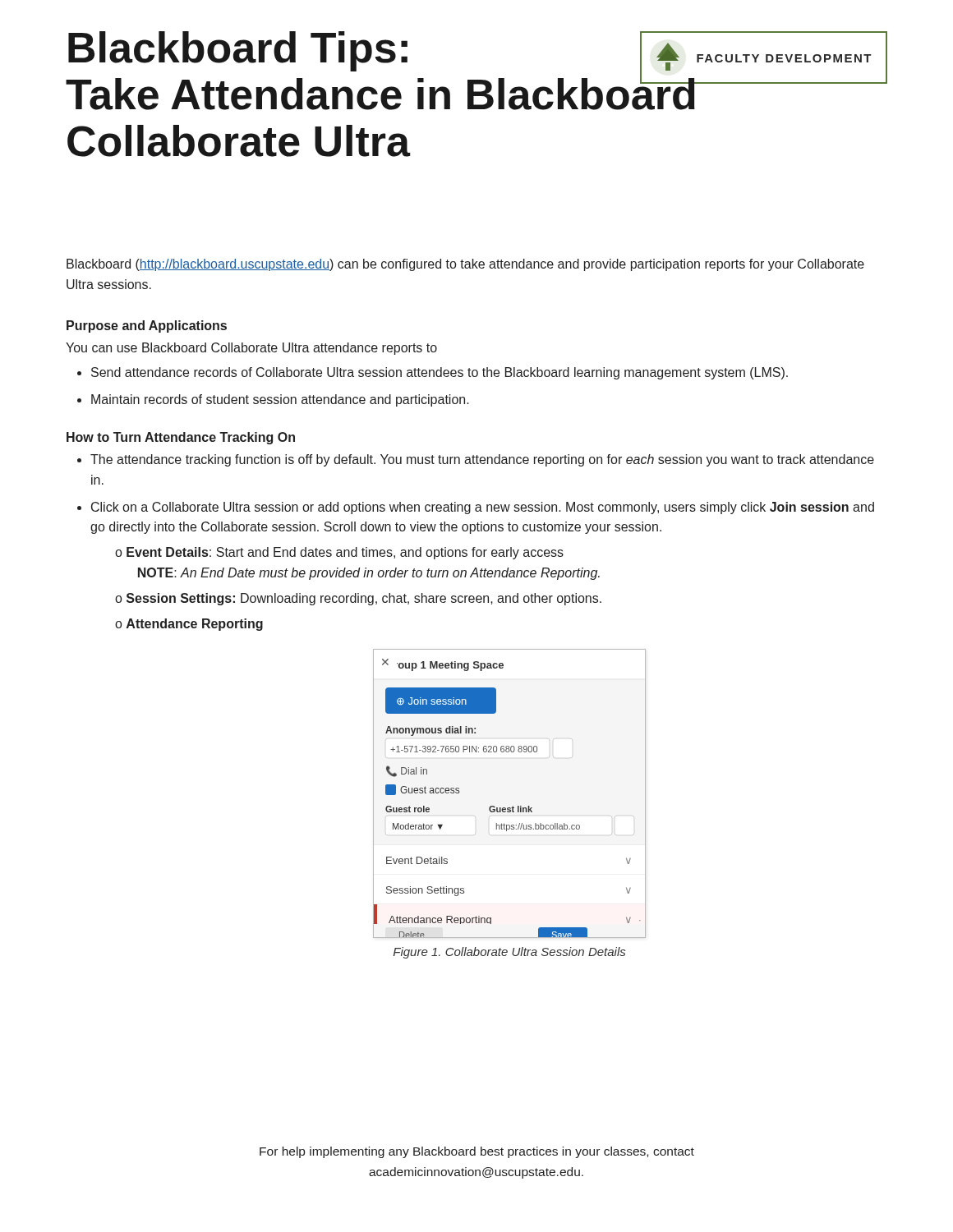Point to the block starting "Attendance Reporting"
Screen dimensions: 1232x953
195,623
